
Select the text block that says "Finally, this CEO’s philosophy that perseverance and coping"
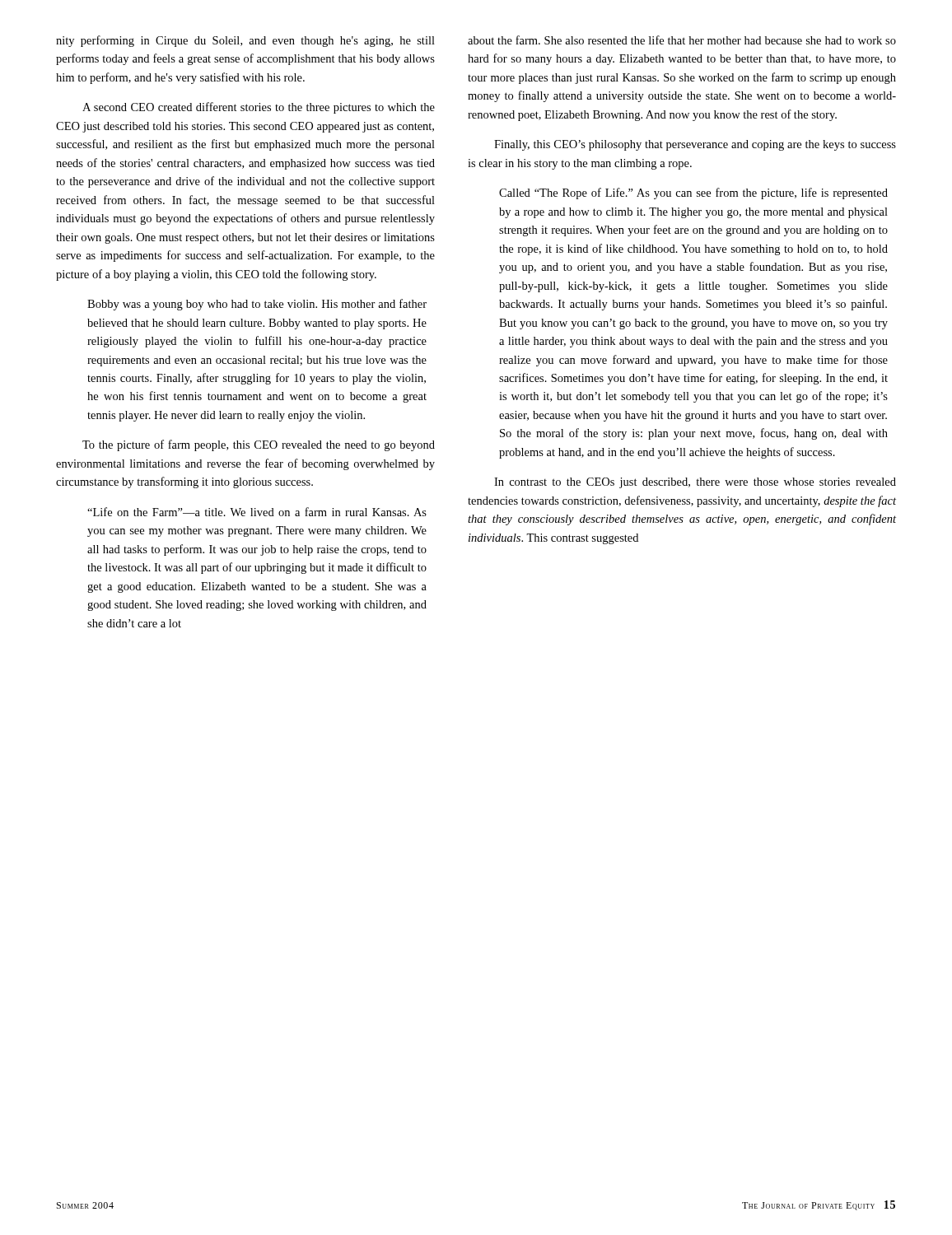tap(682, 154)
